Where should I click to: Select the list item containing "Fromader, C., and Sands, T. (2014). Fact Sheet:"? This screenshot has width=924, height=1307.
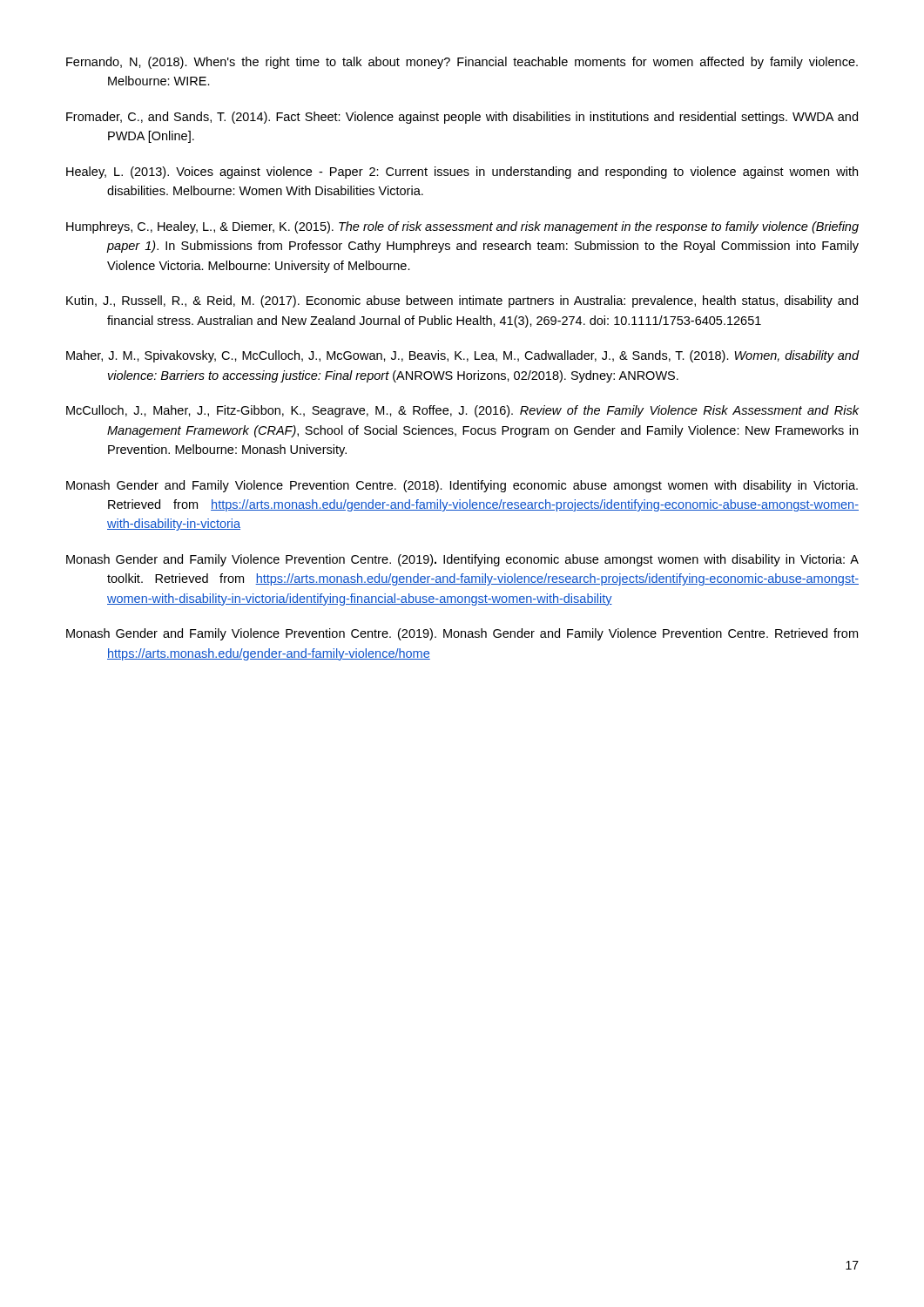pos(462,127)
